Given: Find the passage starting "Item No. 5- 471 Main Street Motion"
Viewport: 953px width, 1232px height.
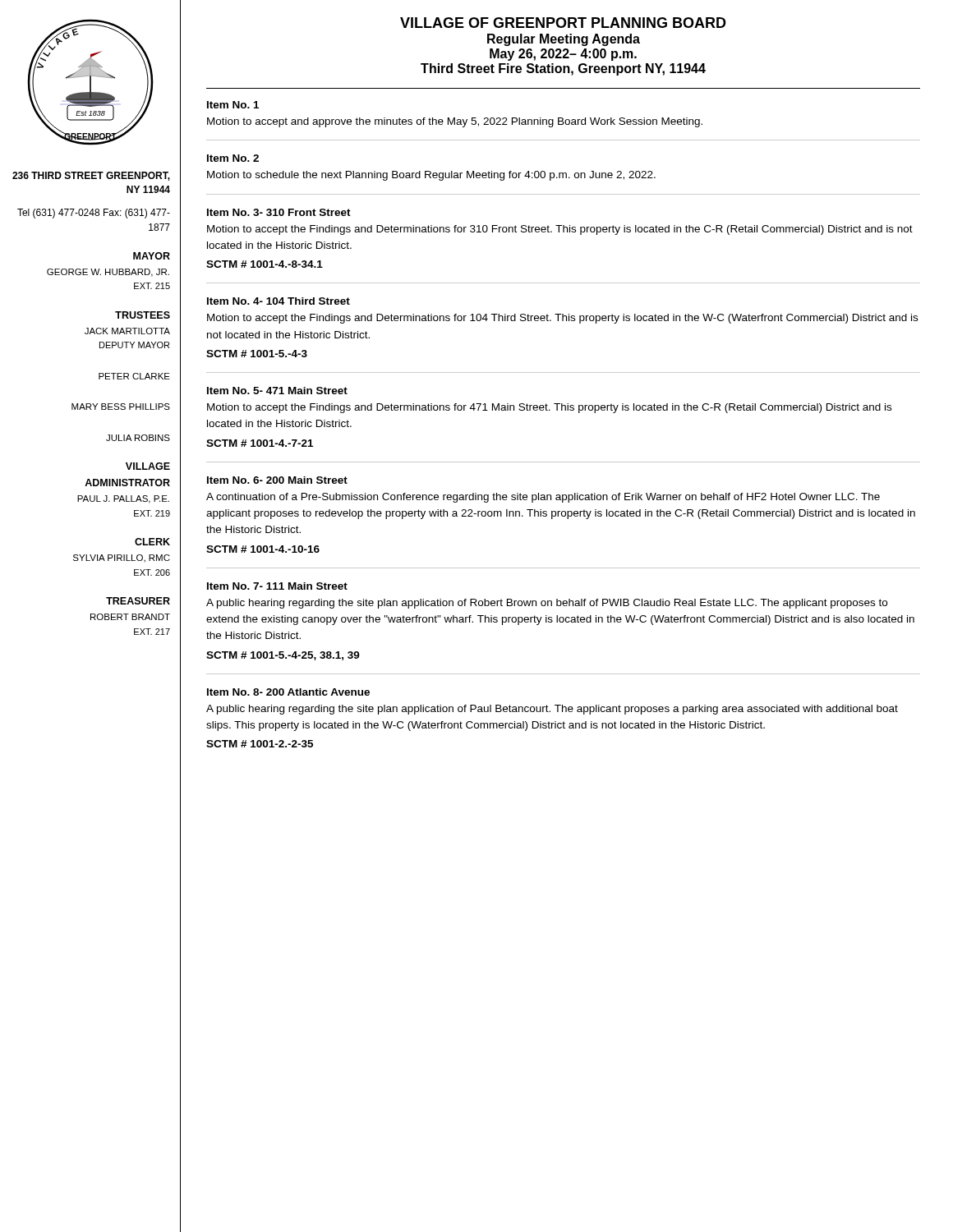Looking at the screenshot, I should point(563,418).
